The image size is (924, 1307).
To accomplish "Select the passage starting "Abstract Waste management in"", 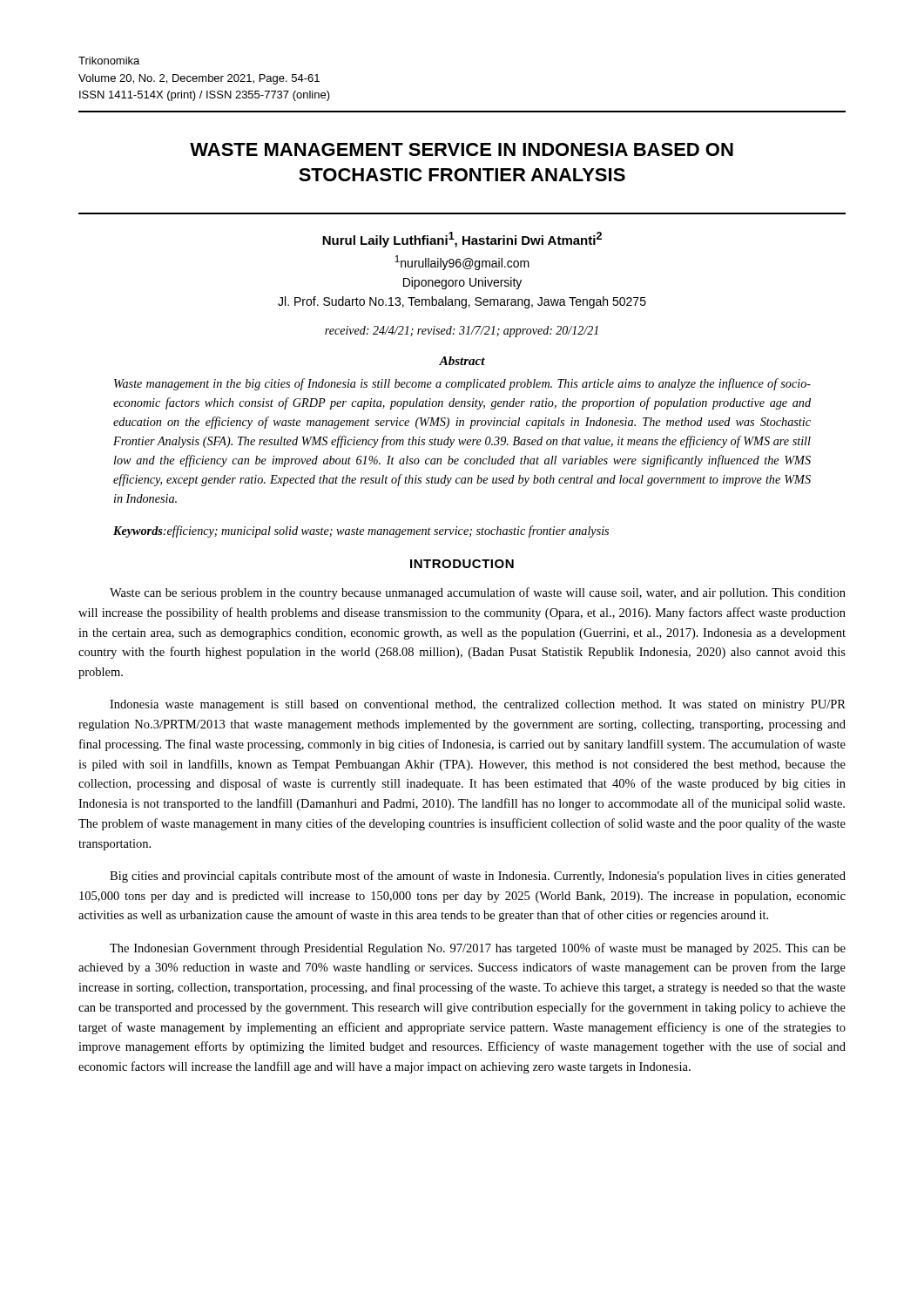I will (x=462, y=431).
